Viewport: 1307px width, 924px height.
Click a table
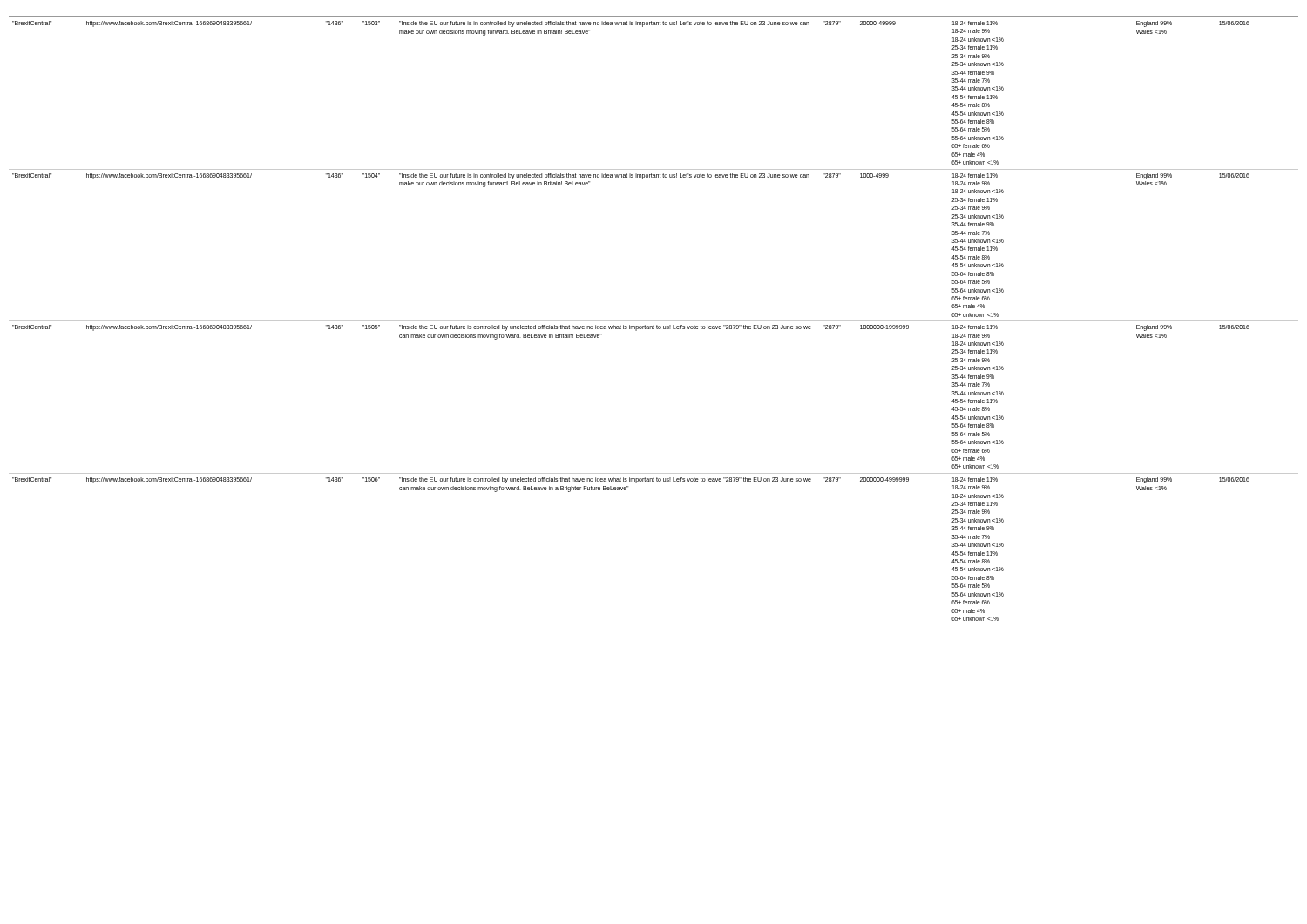(654, 320)
